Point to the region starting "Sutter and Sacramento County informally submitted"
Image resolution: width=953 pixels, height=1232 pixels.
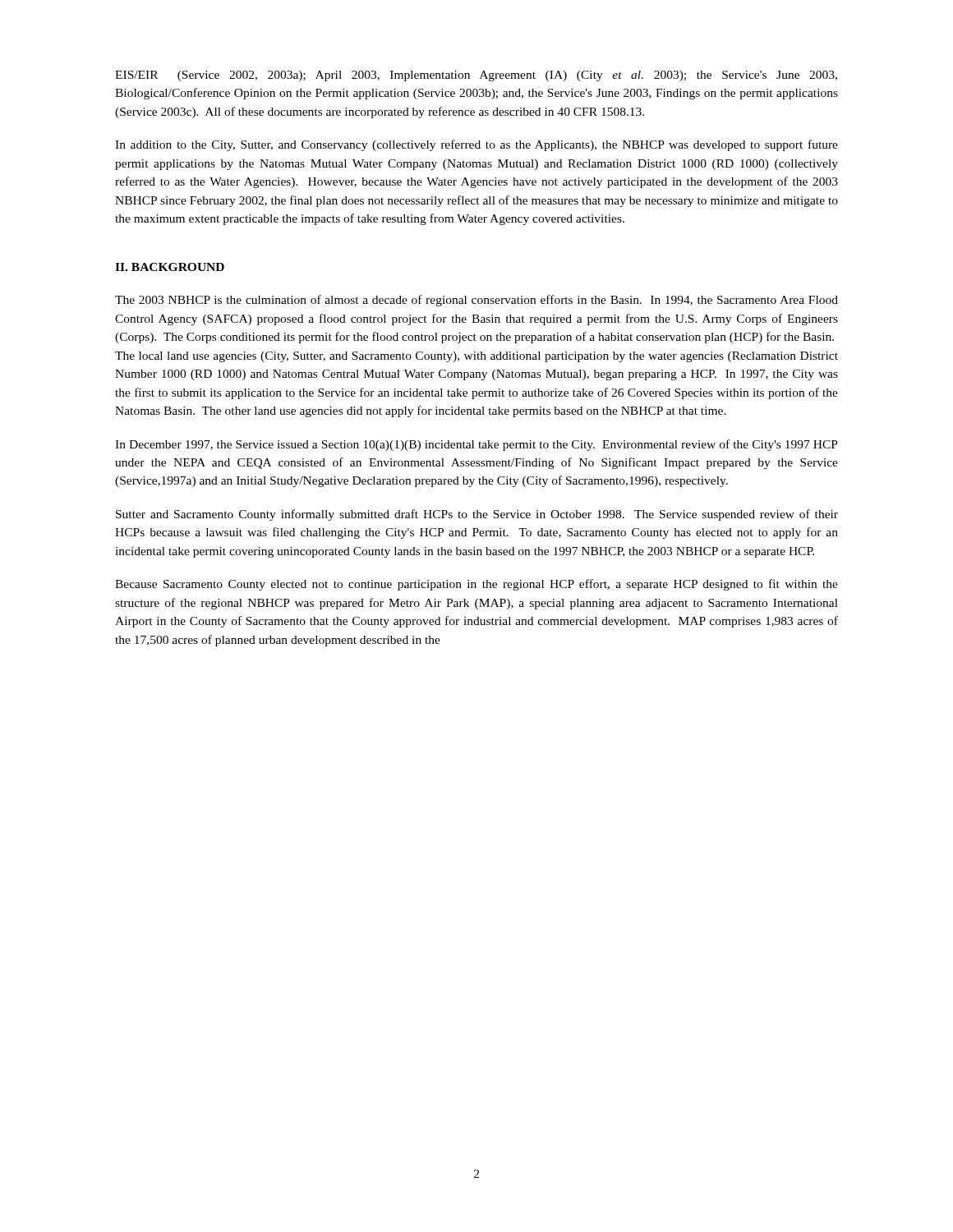click(x=476, y=532)
